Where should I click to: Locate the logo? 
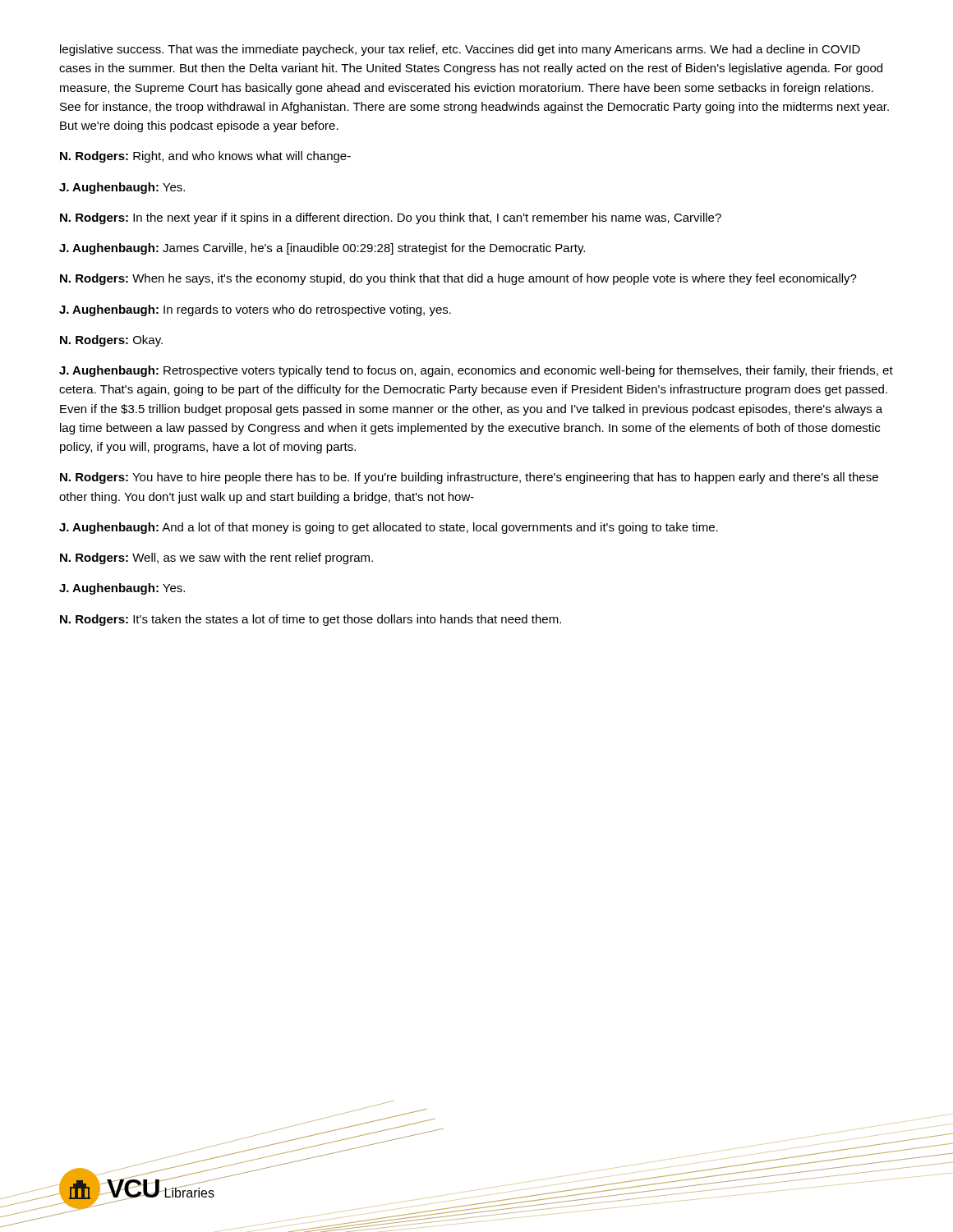(x=476, y=1158)
